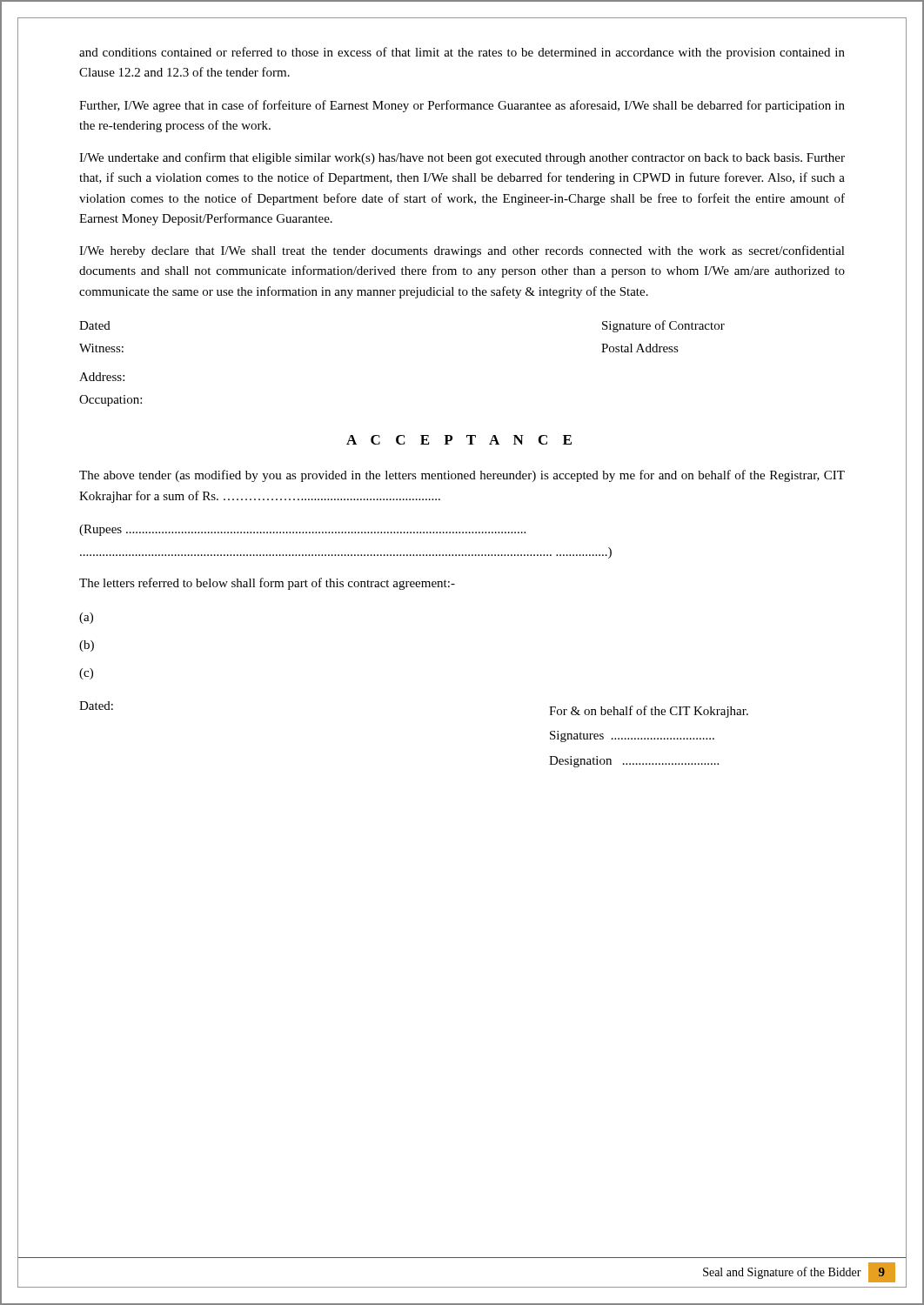Viewport: 924px width, 1305px height.
Task: Locate the text block that reads "The above tender"
Action: pyautogui.click(x=462, y=486)
